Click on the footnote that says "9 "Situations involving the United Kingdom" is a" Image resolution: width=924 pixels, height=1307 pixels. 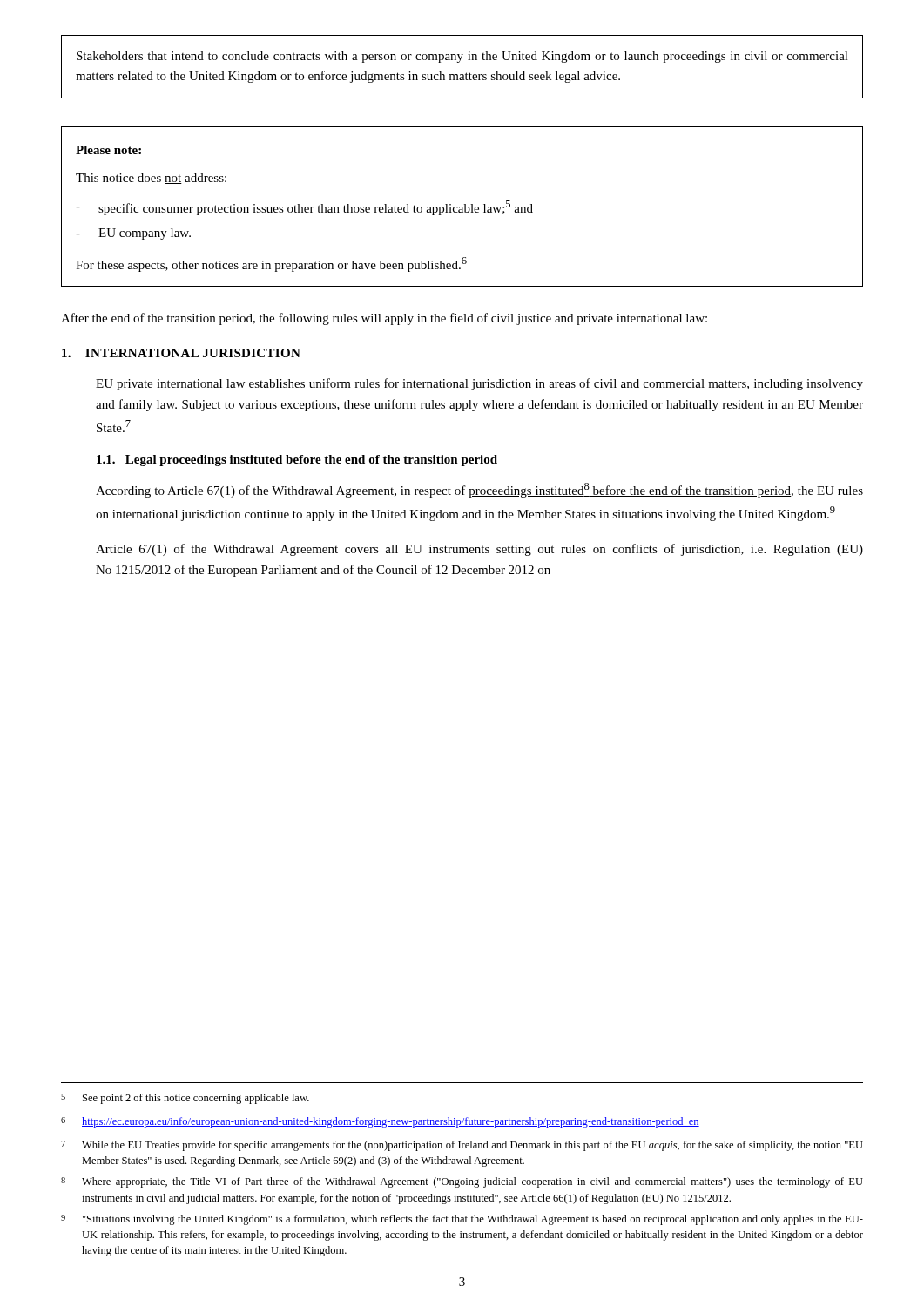[x=462, y=1235]
